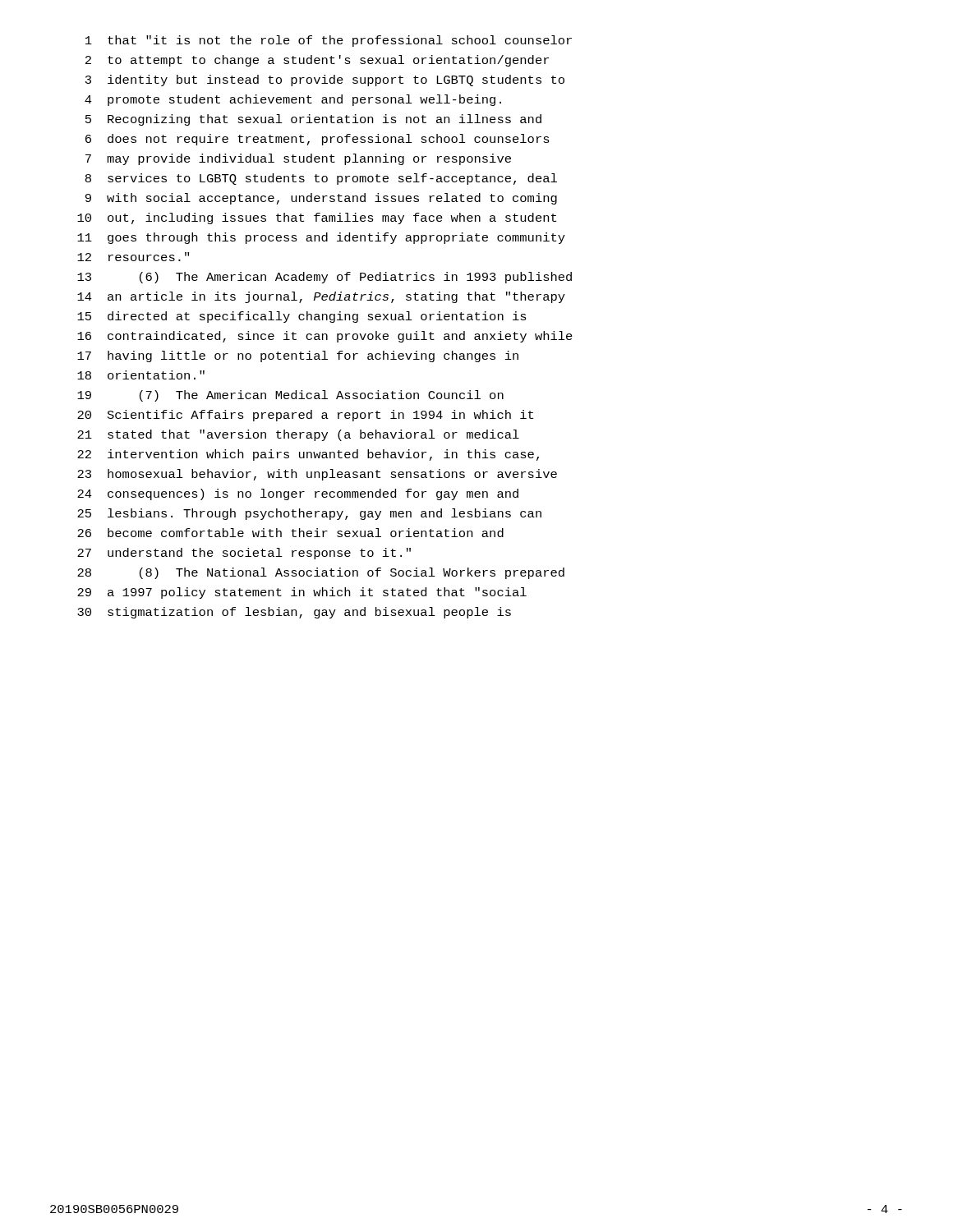Find the list item with the text "7 may provide individual student"
The image size is (953, 1232).
coord(281,159)
